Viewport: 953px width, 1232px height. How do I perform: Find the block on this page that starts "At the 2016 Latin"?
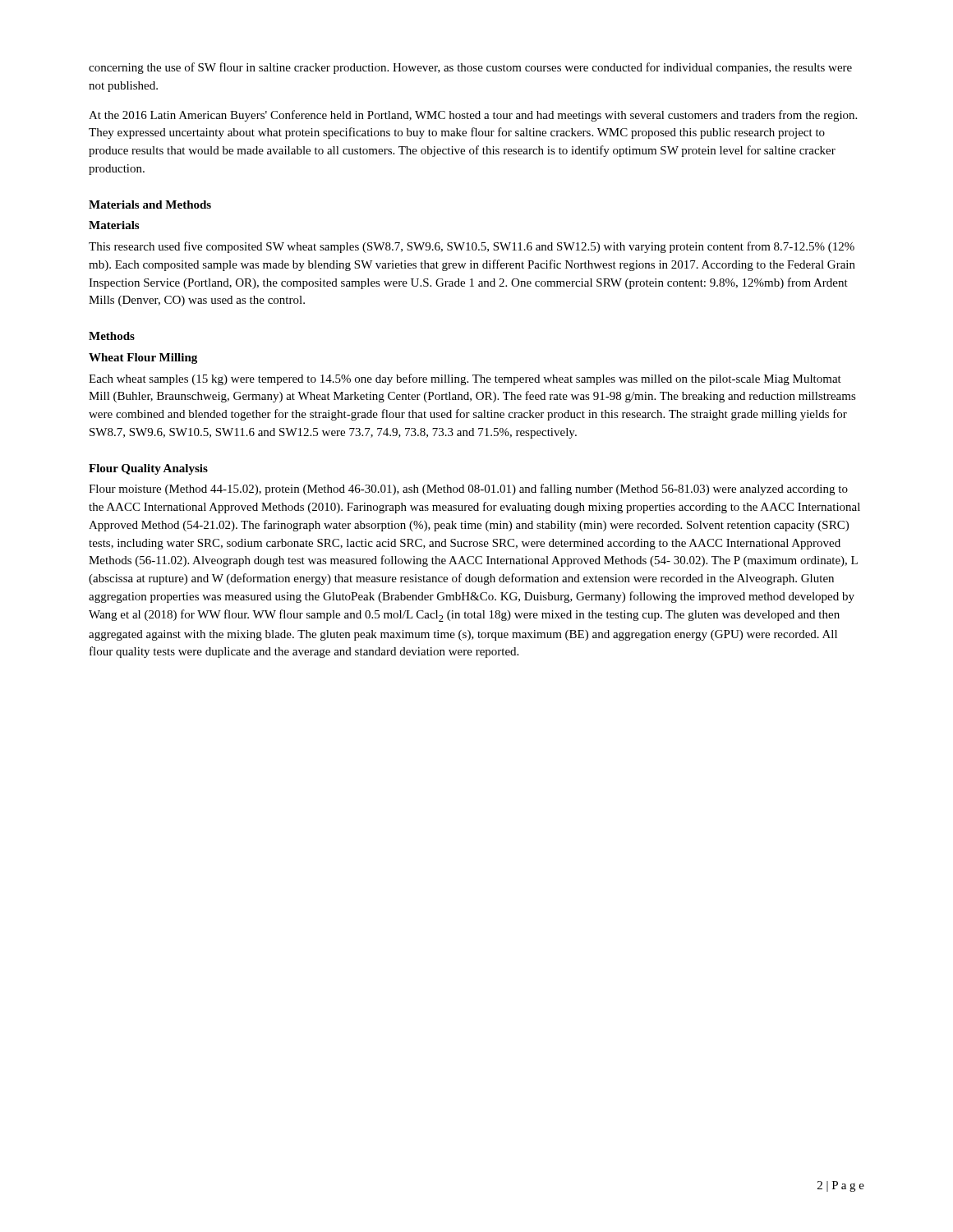[473, 141]
